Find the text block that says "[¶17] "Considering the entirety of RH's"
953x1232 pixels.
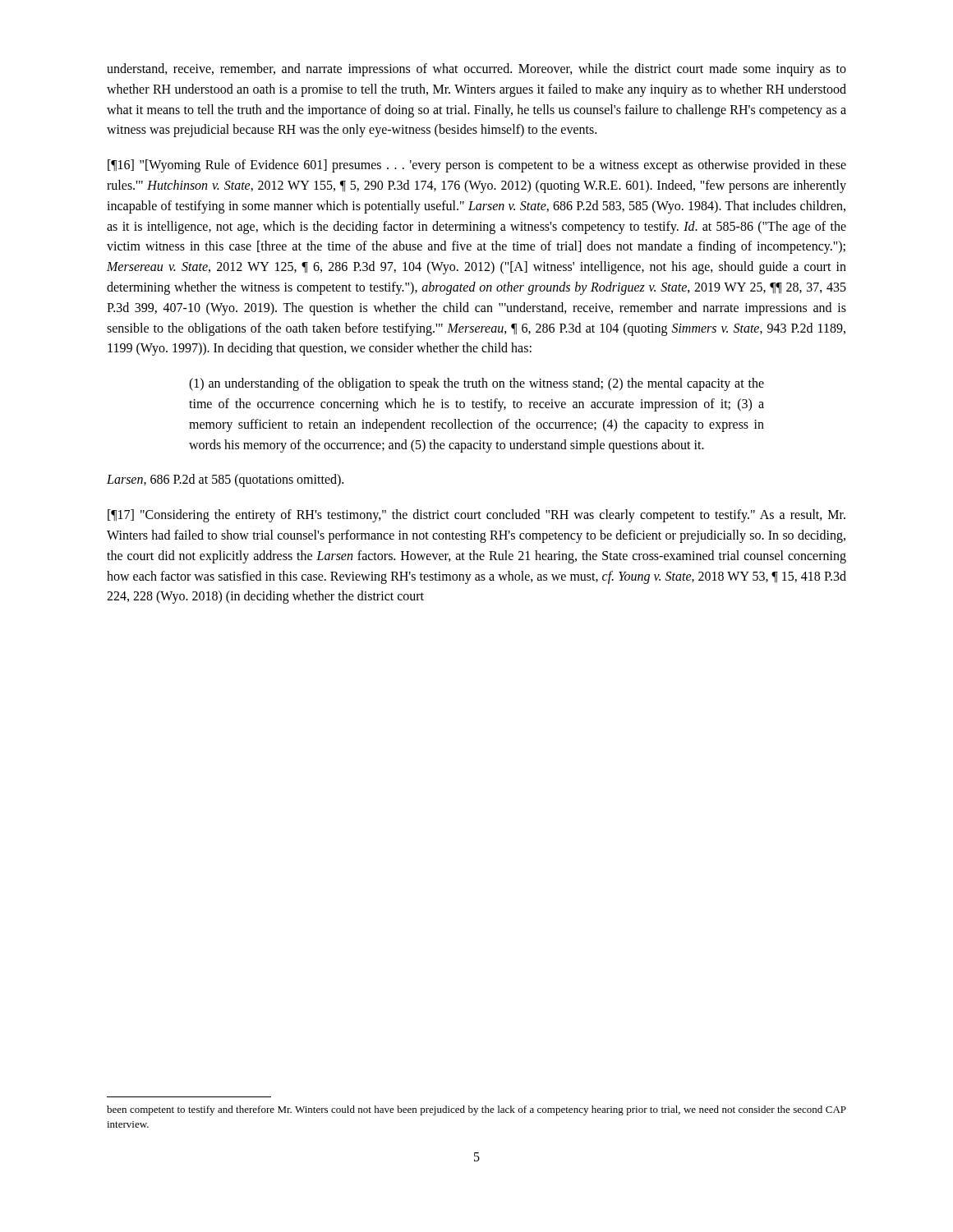(476, 556)
